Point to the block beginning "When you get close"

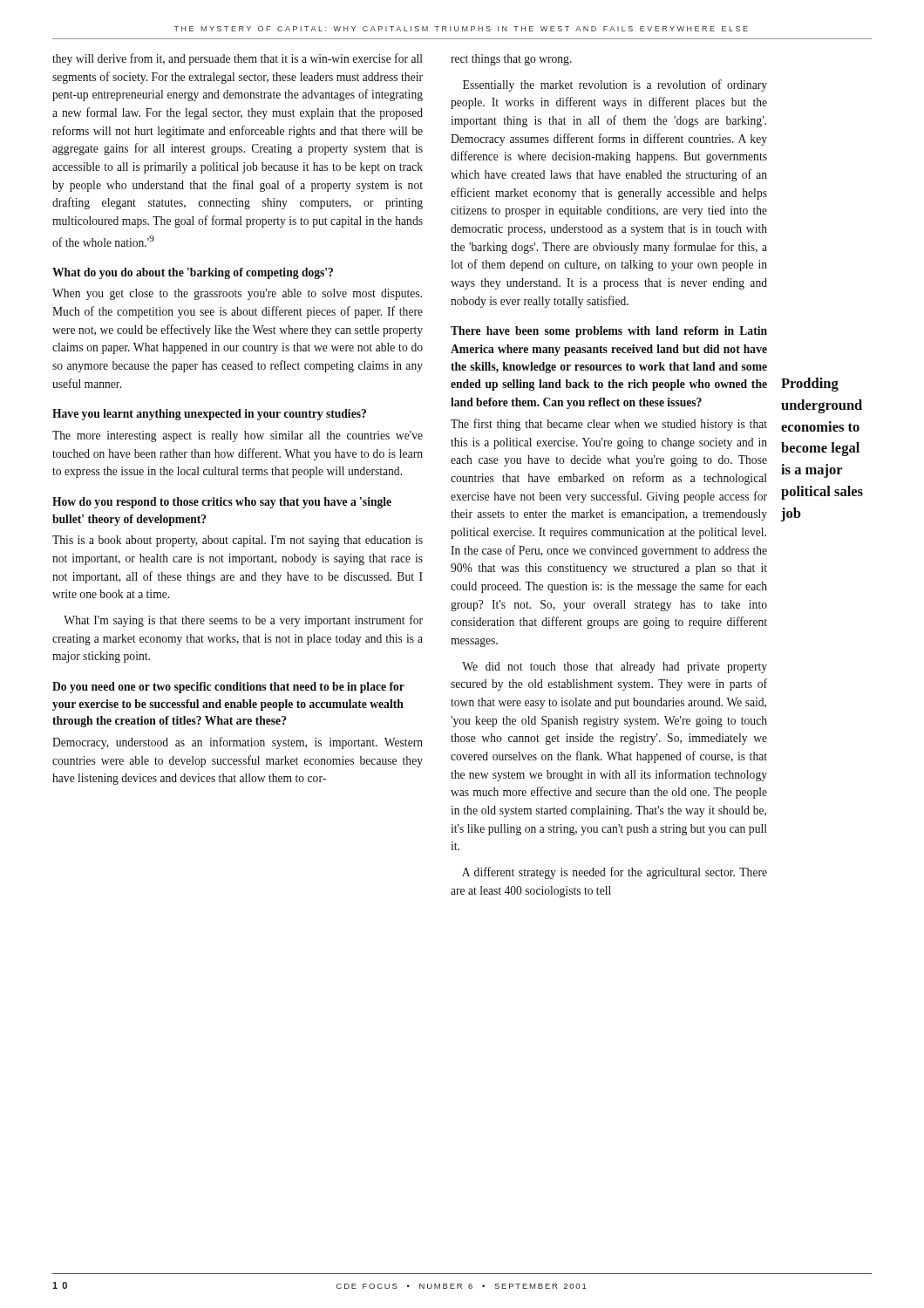pyautogui.click(x=238, y=340)
